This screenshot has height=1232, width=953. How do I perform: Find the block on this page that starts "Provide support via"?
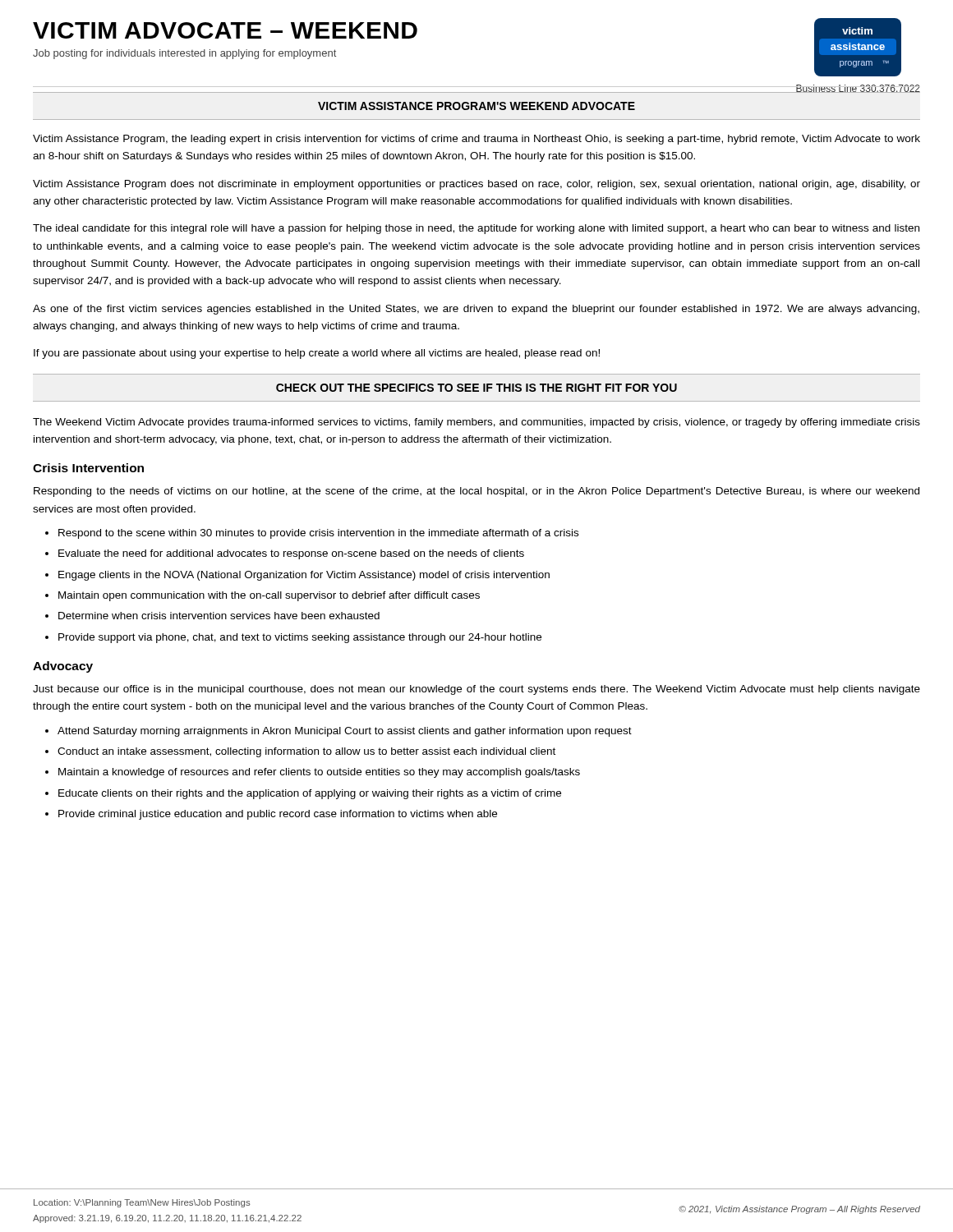click(300, 637)
